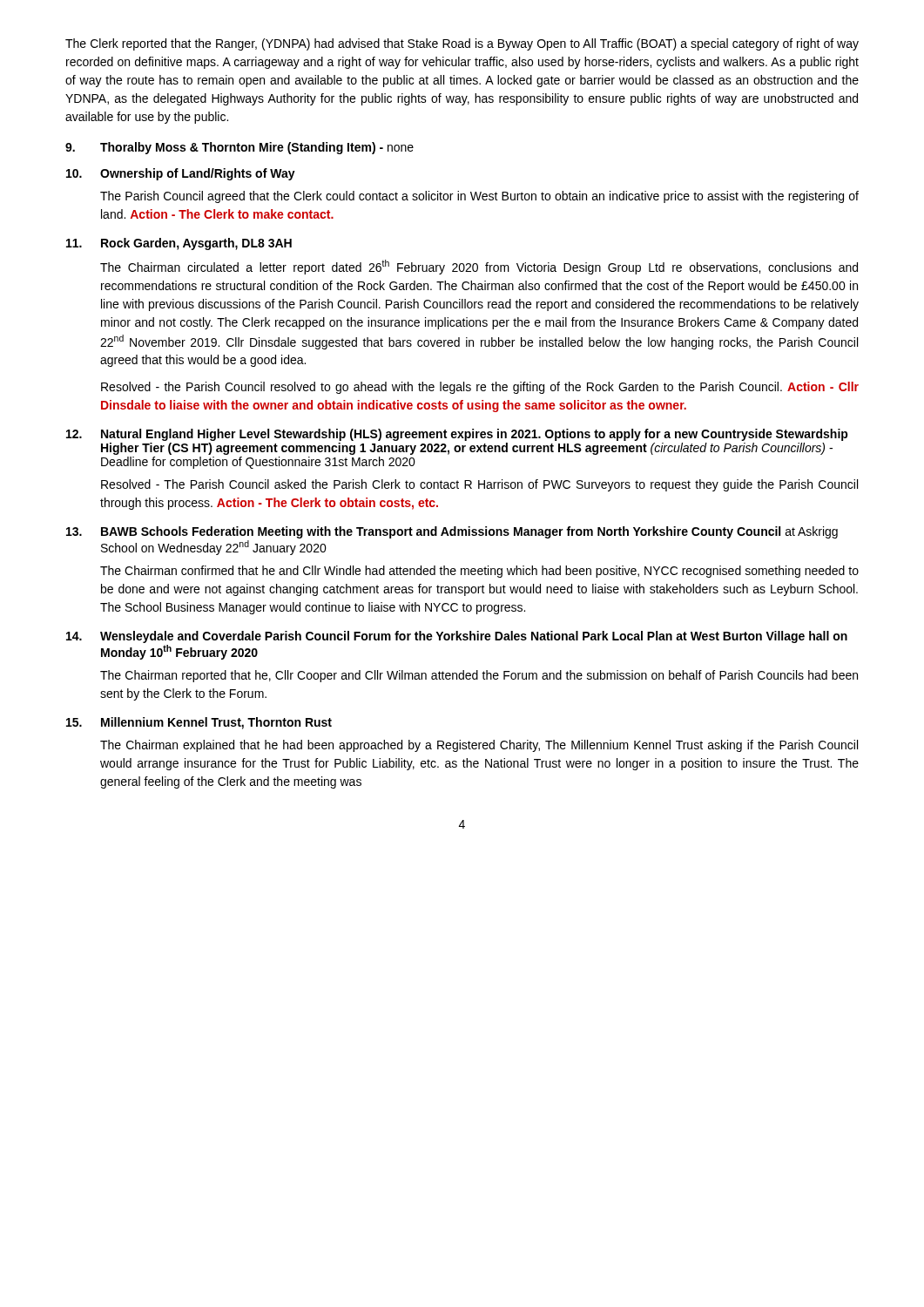The width and height of the screenshot is (924, 1307).
Task: Select the text starting "The Chairman explained that he had been approached"
Action: pos(479,763)
